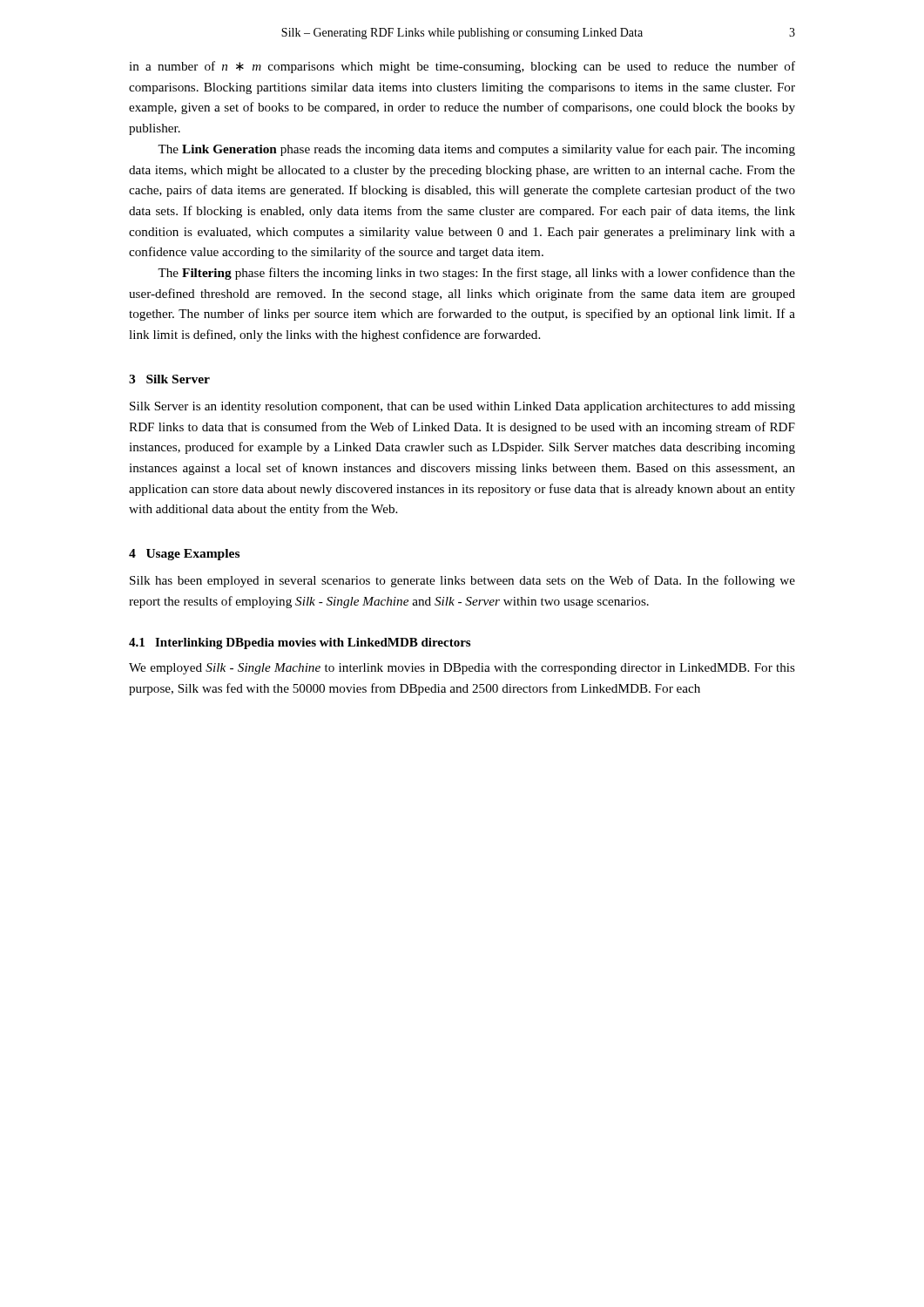Screen dimensions: 1307x924
Task: Click on the text block containing "Silk has been employed in several"
Action: (x=462, y=591)
